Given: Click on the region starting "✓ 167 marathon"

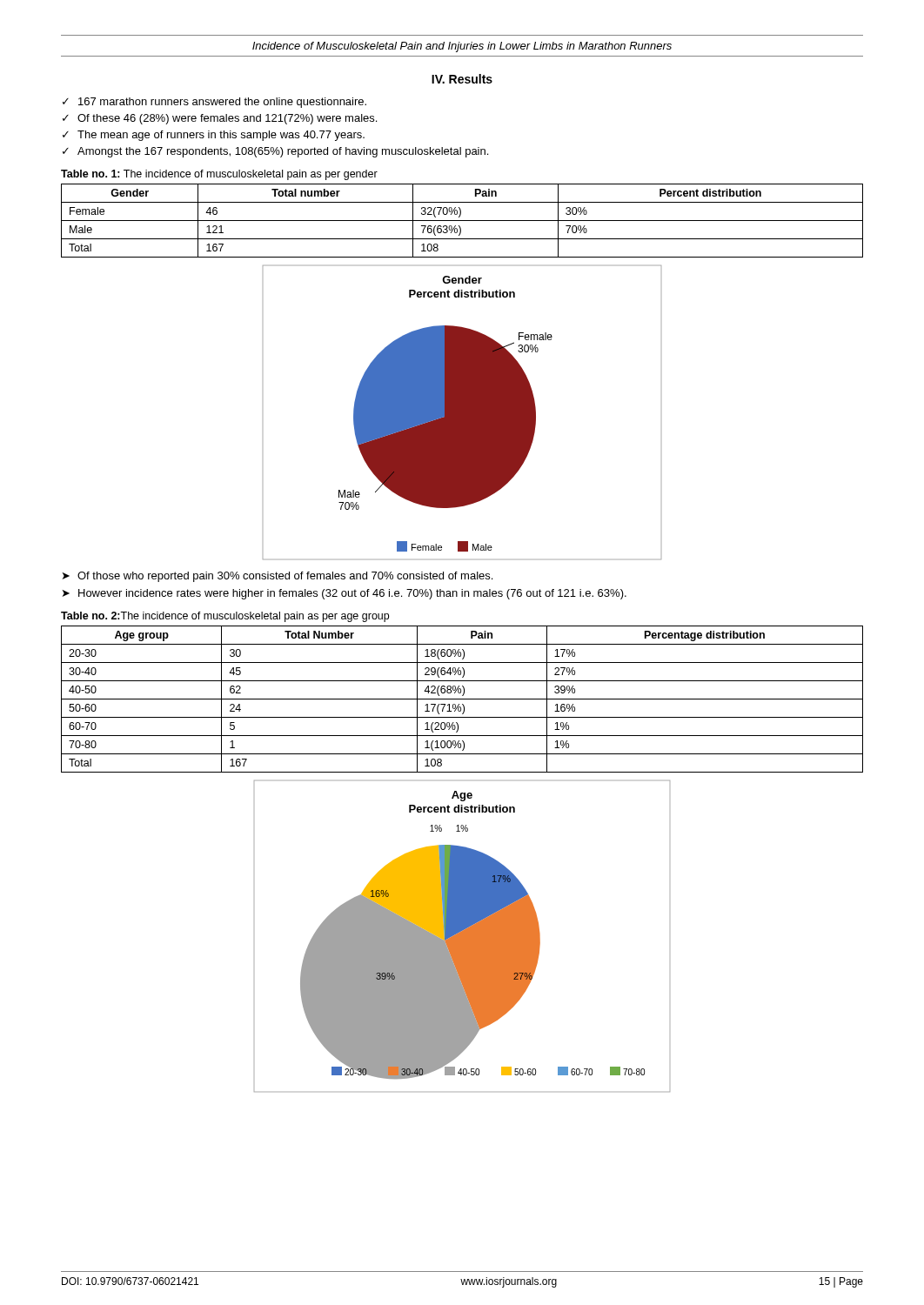Looking at the screenshot, I should [x=214, y=101].
